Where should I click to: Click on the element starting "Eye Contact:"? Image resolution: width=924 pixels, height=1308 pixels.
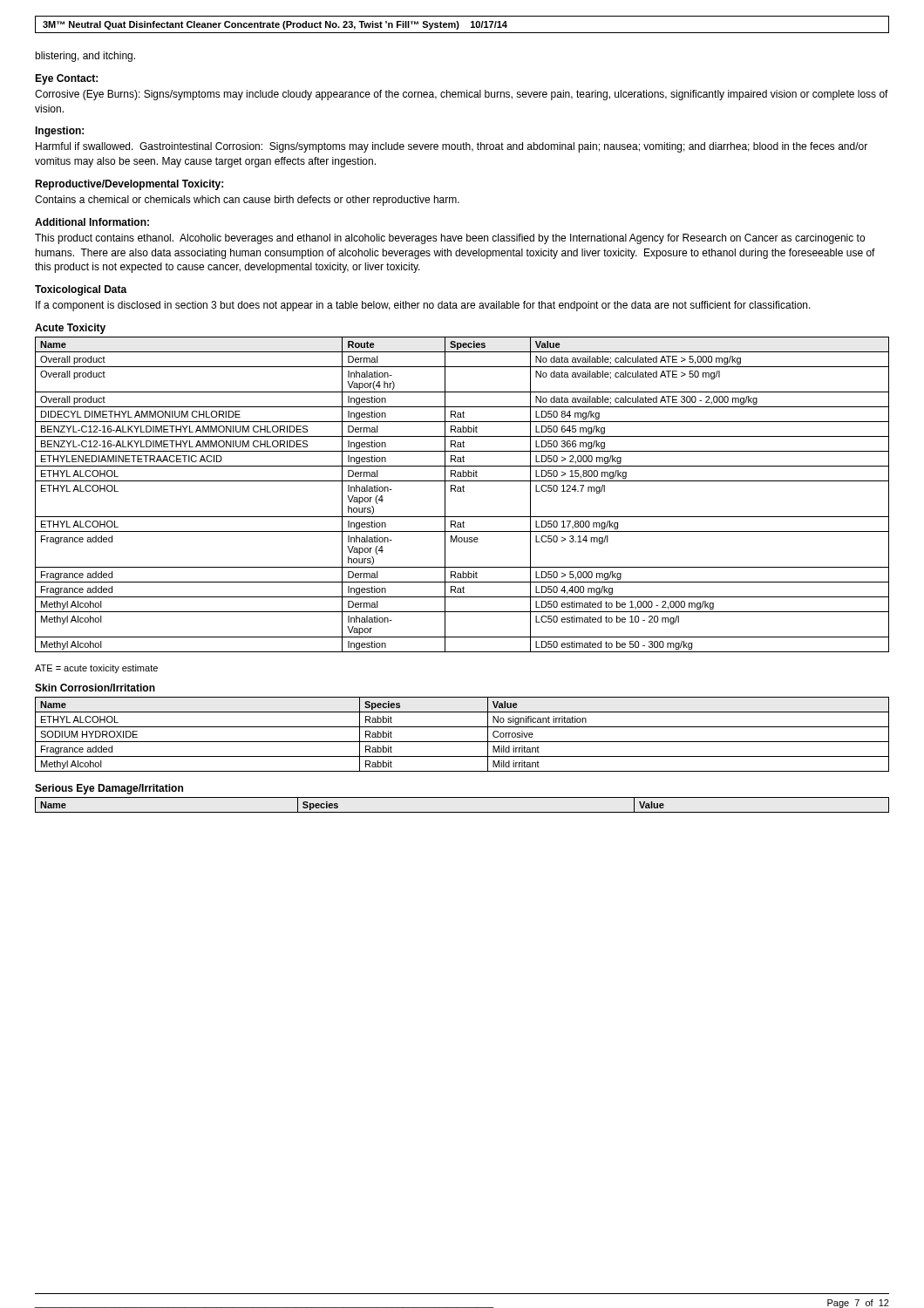tap(67, 78)
